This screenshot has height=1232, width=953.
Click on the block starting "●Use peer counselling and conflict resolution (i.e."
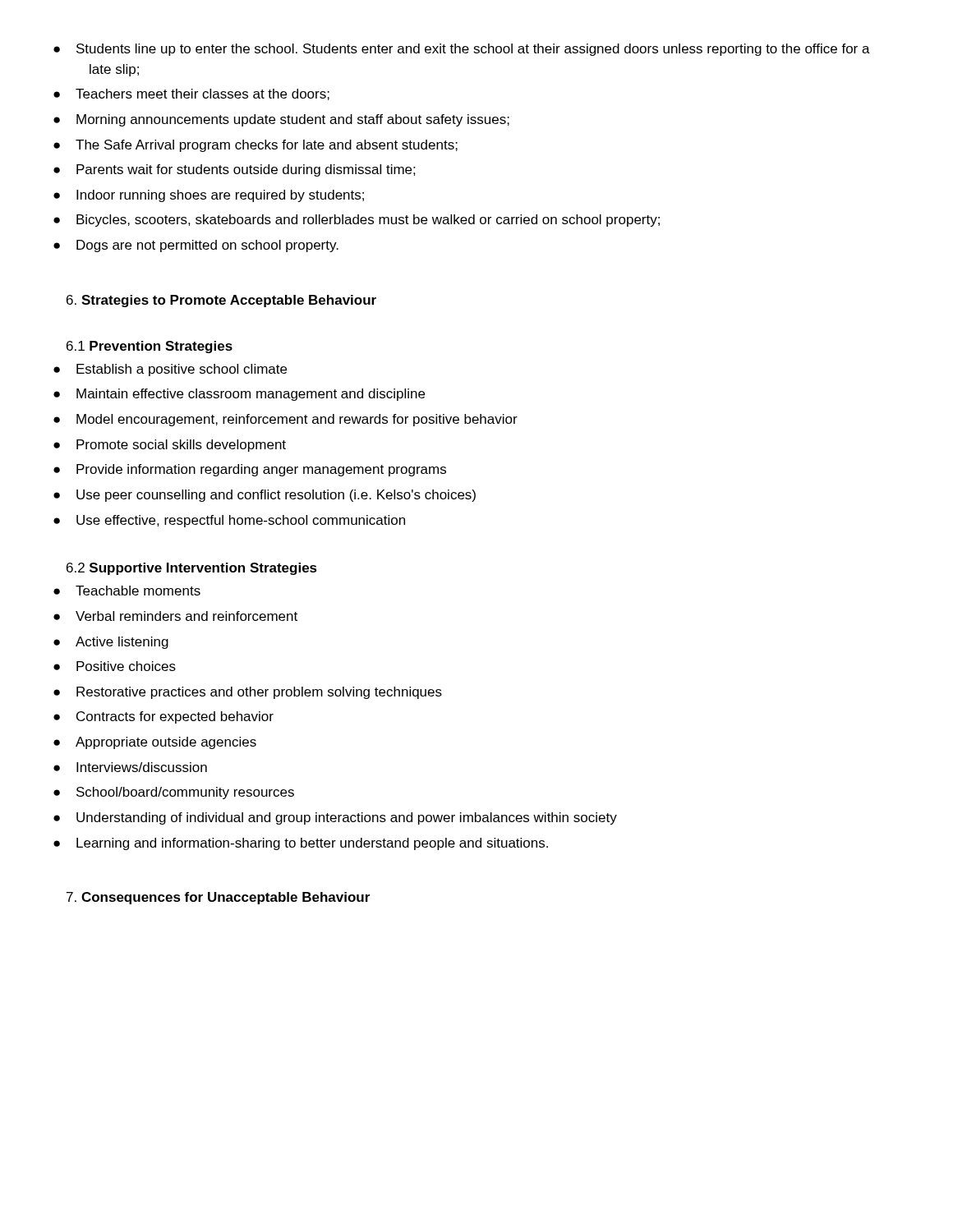coord(271,495)
